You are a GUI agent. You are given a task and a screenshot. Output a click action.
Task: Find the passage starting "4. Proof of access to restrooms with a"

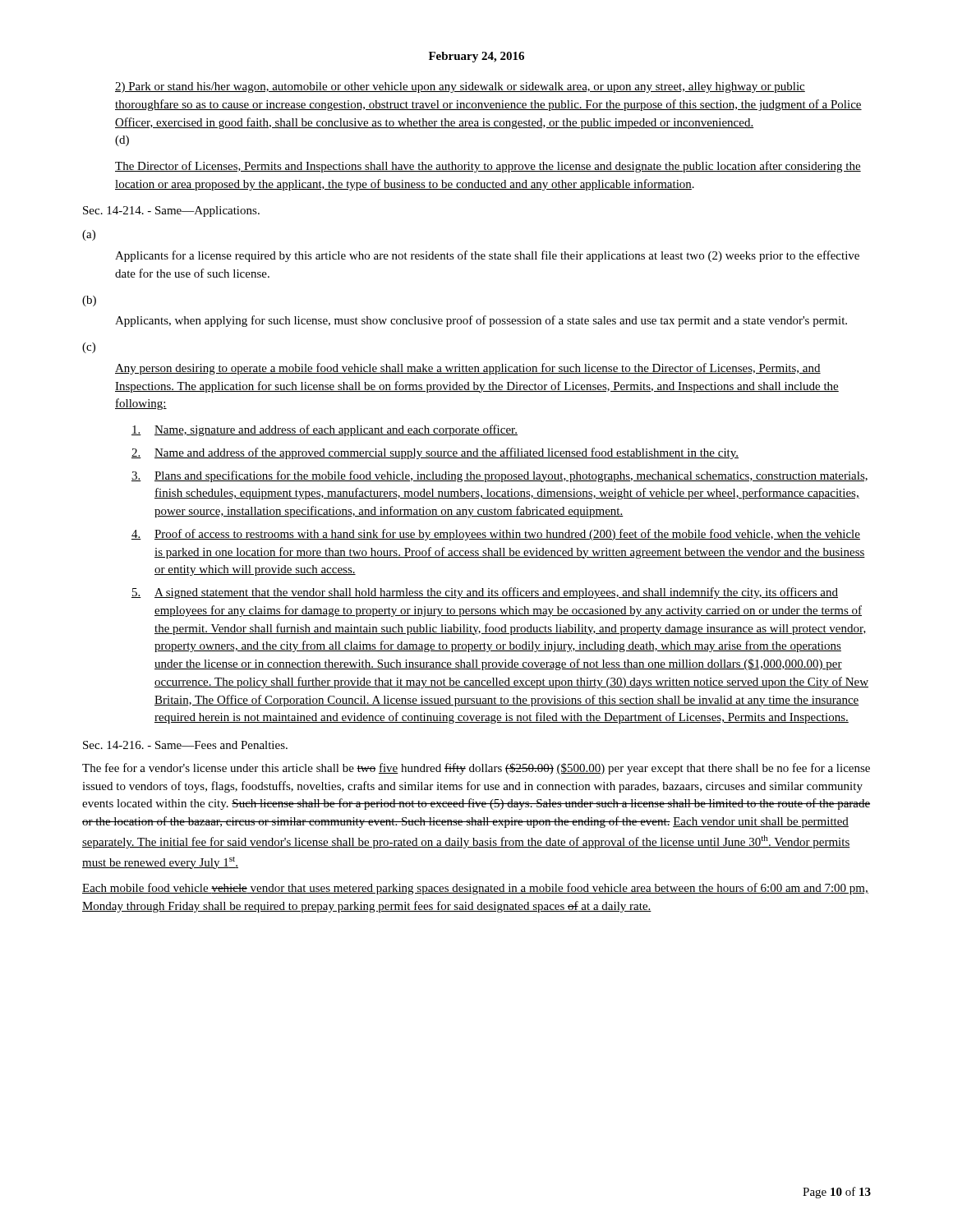click(501, 552)
